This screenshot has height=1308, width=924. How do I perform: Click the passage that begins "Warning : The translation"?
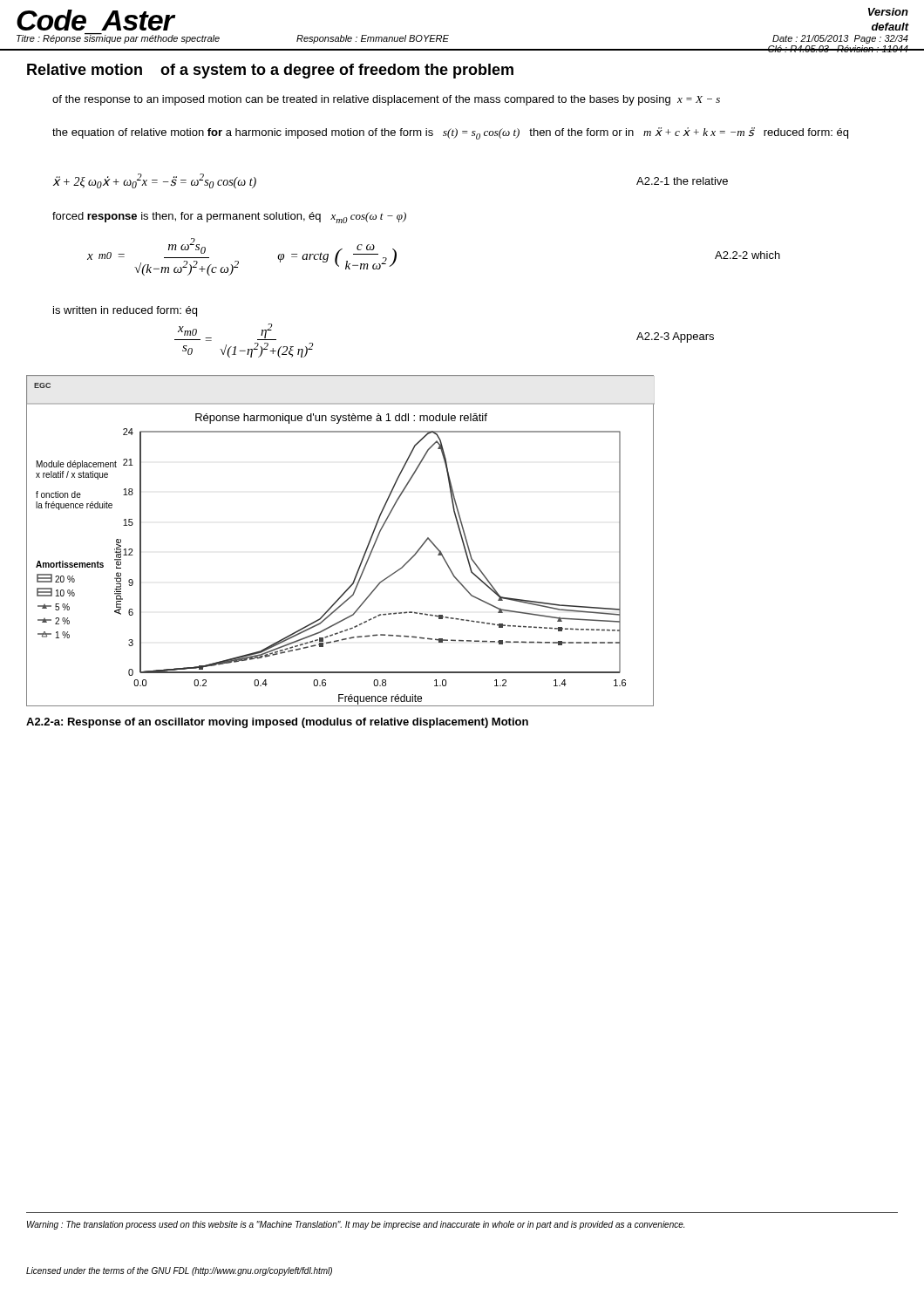point(356,1225)
